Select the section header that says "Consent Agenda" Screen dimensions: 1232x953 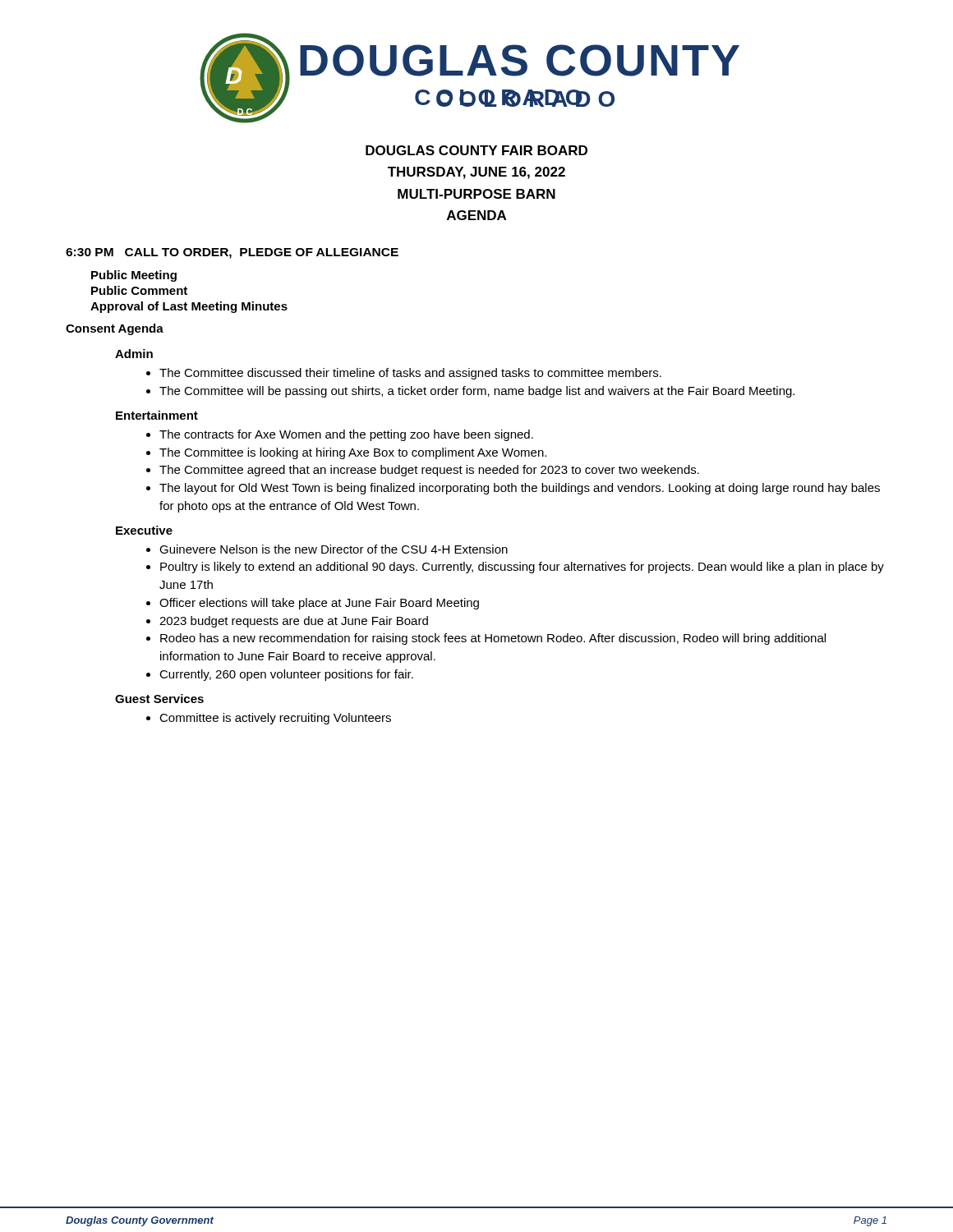114,328
